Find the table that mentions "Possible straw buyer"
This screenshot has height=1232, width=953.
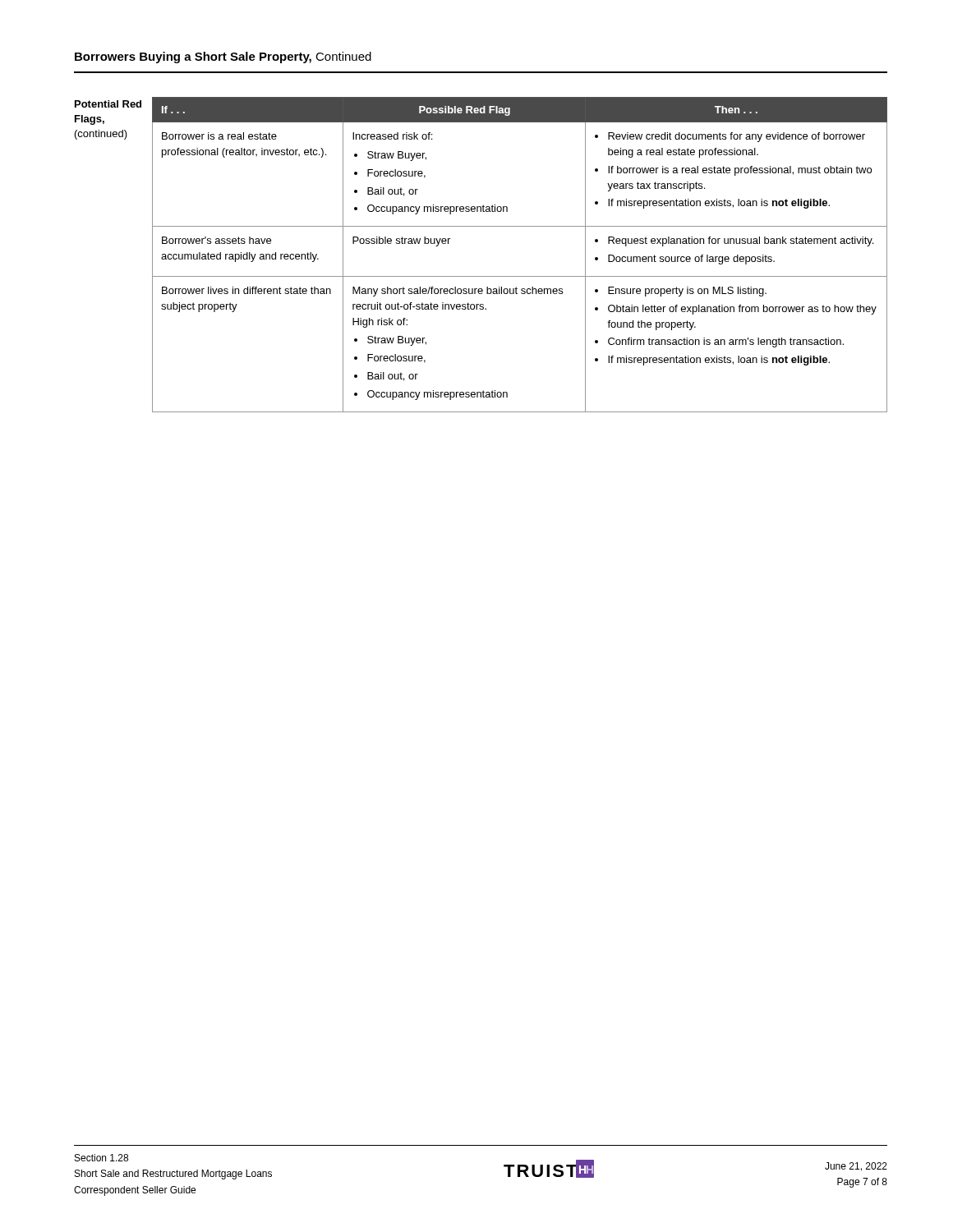tap(520, 255)
